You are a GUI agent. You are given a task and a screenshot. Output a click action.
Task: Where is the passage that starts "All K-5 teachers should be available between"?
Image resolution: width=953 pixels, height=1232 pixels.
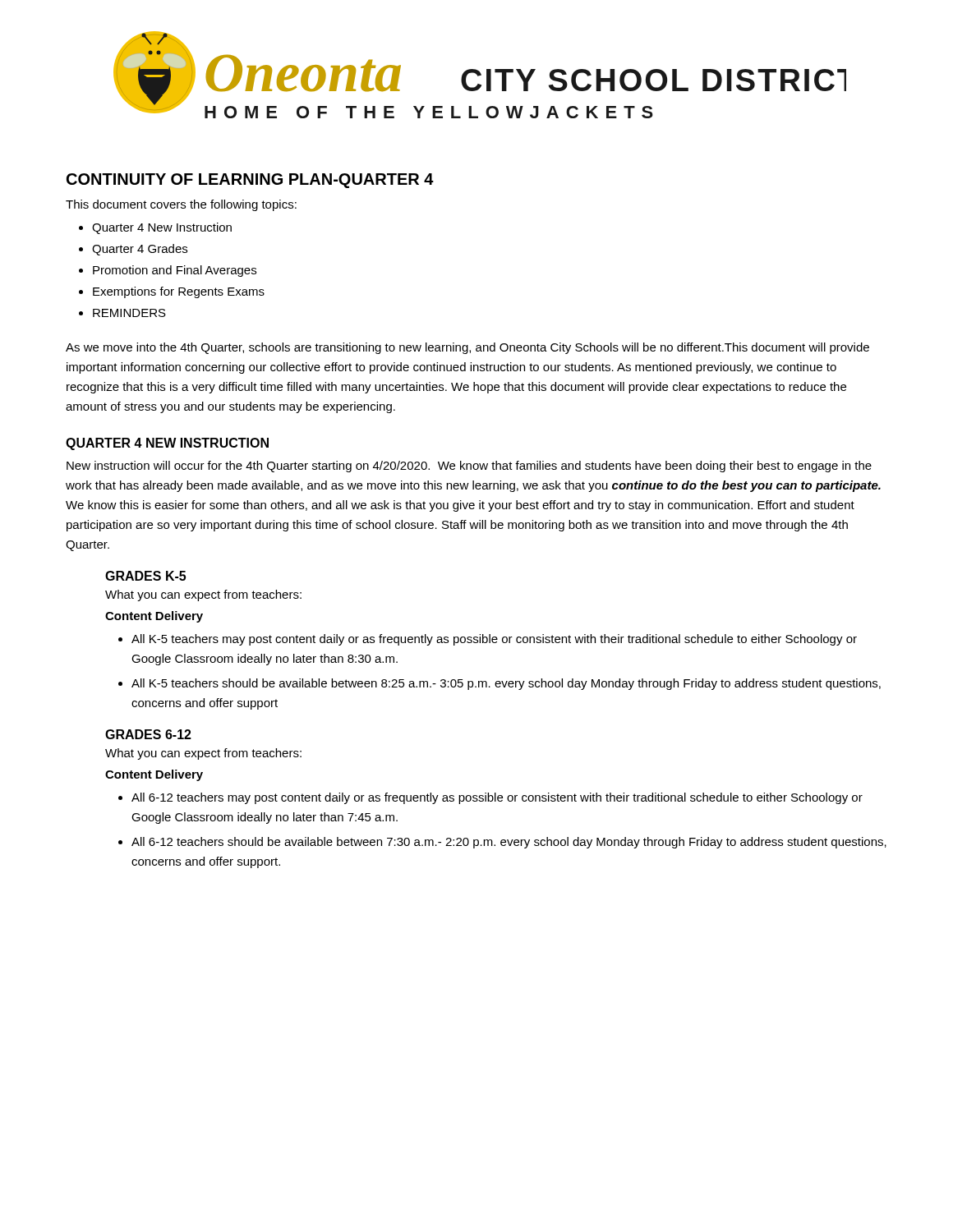pos(506,692)
